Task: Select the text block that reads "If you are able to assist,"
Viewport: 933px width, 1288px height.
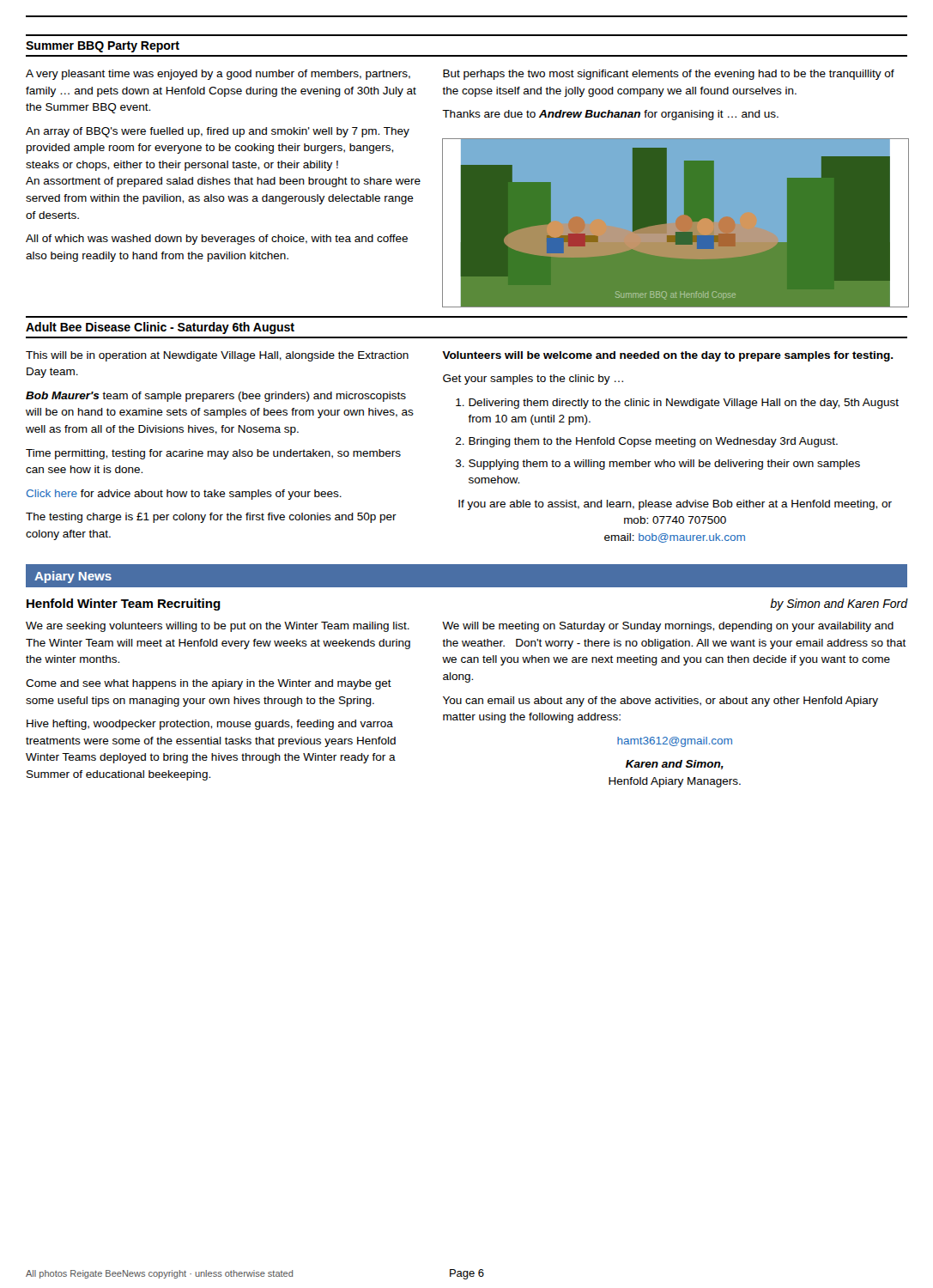Action: 675,520
